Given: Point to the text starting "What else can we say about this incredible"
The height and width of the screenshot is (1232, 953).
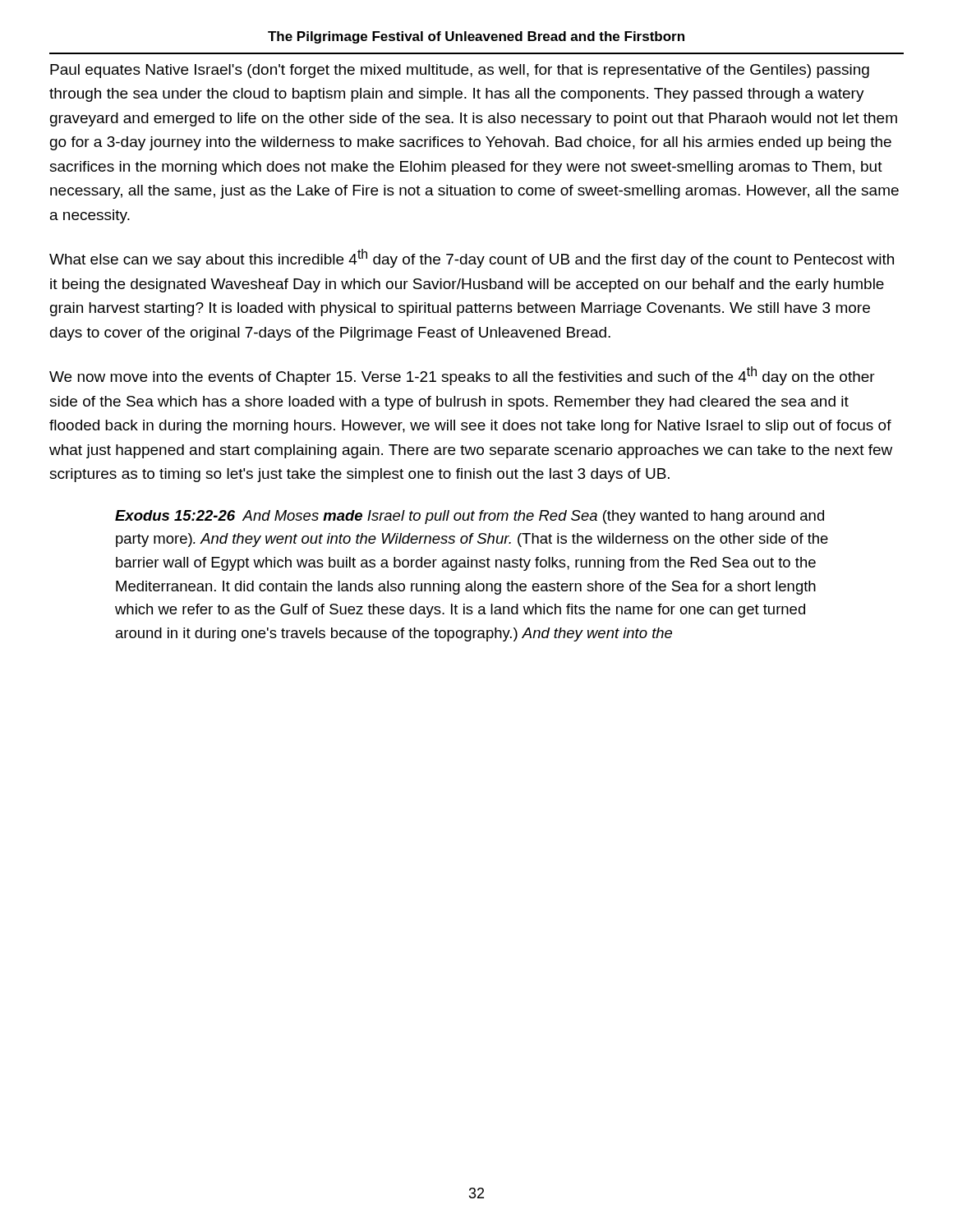Looking at the screenshot, I should click(x=472, y=294).
